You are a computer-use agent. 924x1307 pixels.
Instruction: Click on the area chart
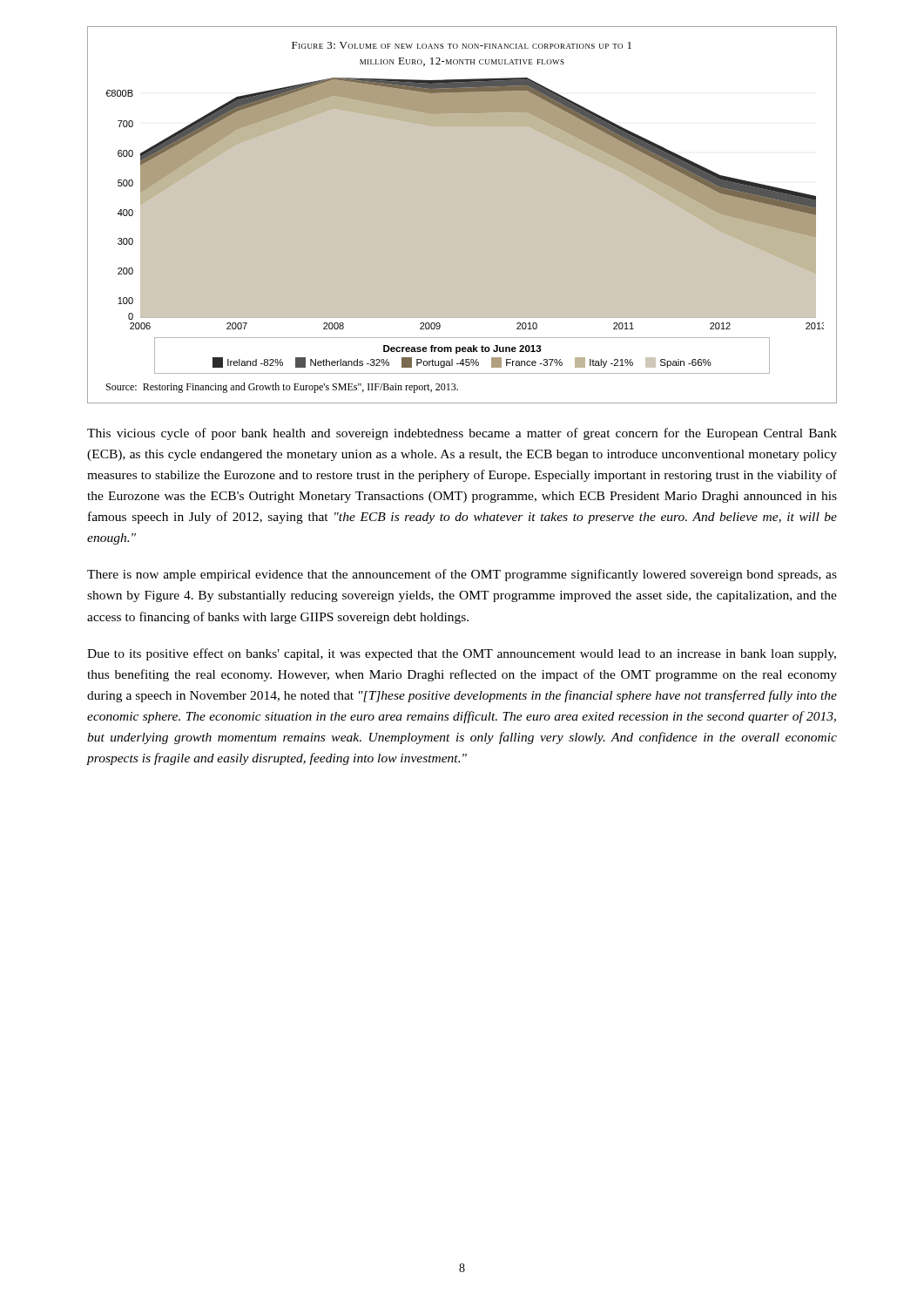(462, 215)
